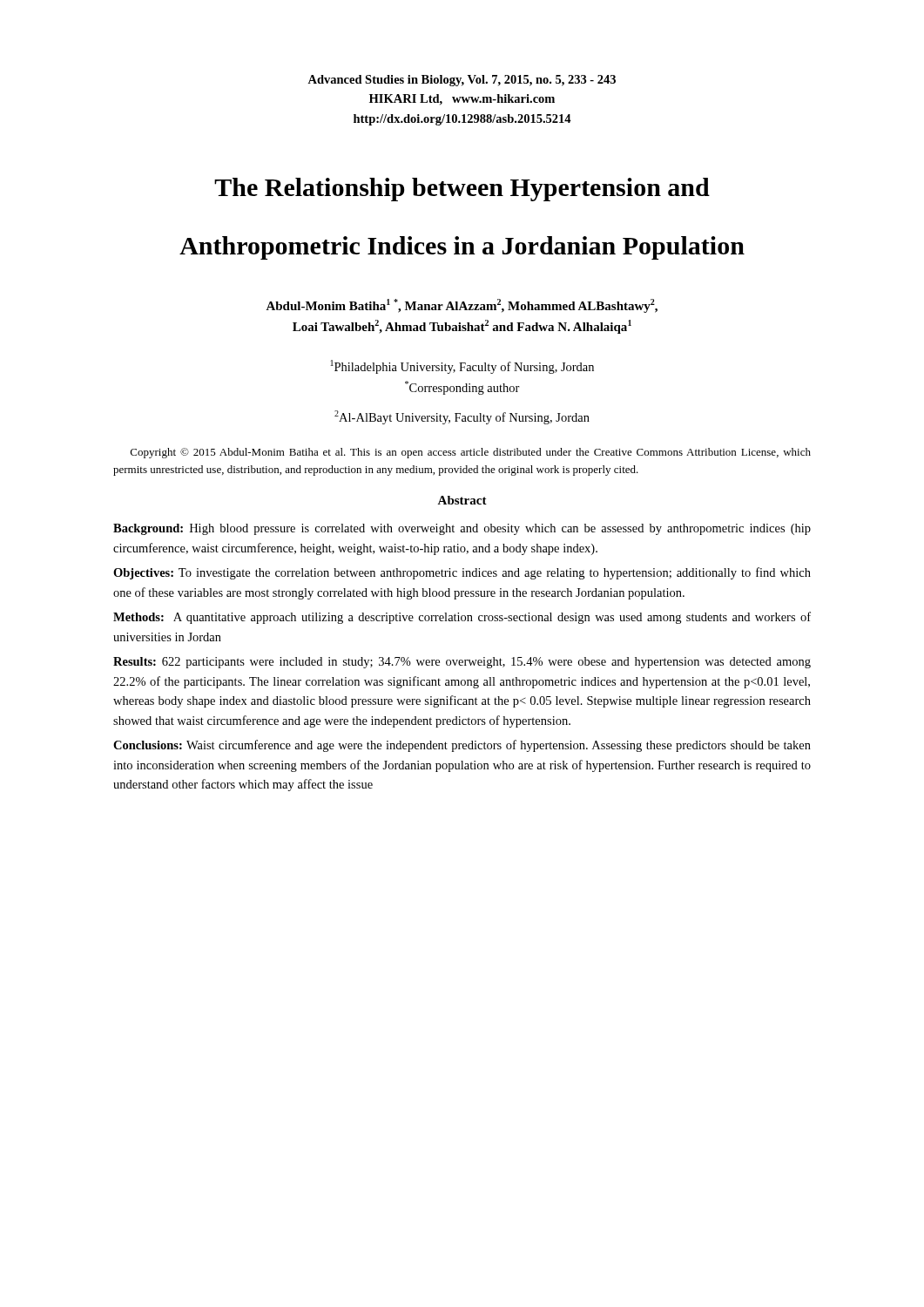Select the text that reads "2Al-AlBayt University, Faculty of Nursing, Jordan"
This screenshot has width=924, height=1307.
[462, 417]
